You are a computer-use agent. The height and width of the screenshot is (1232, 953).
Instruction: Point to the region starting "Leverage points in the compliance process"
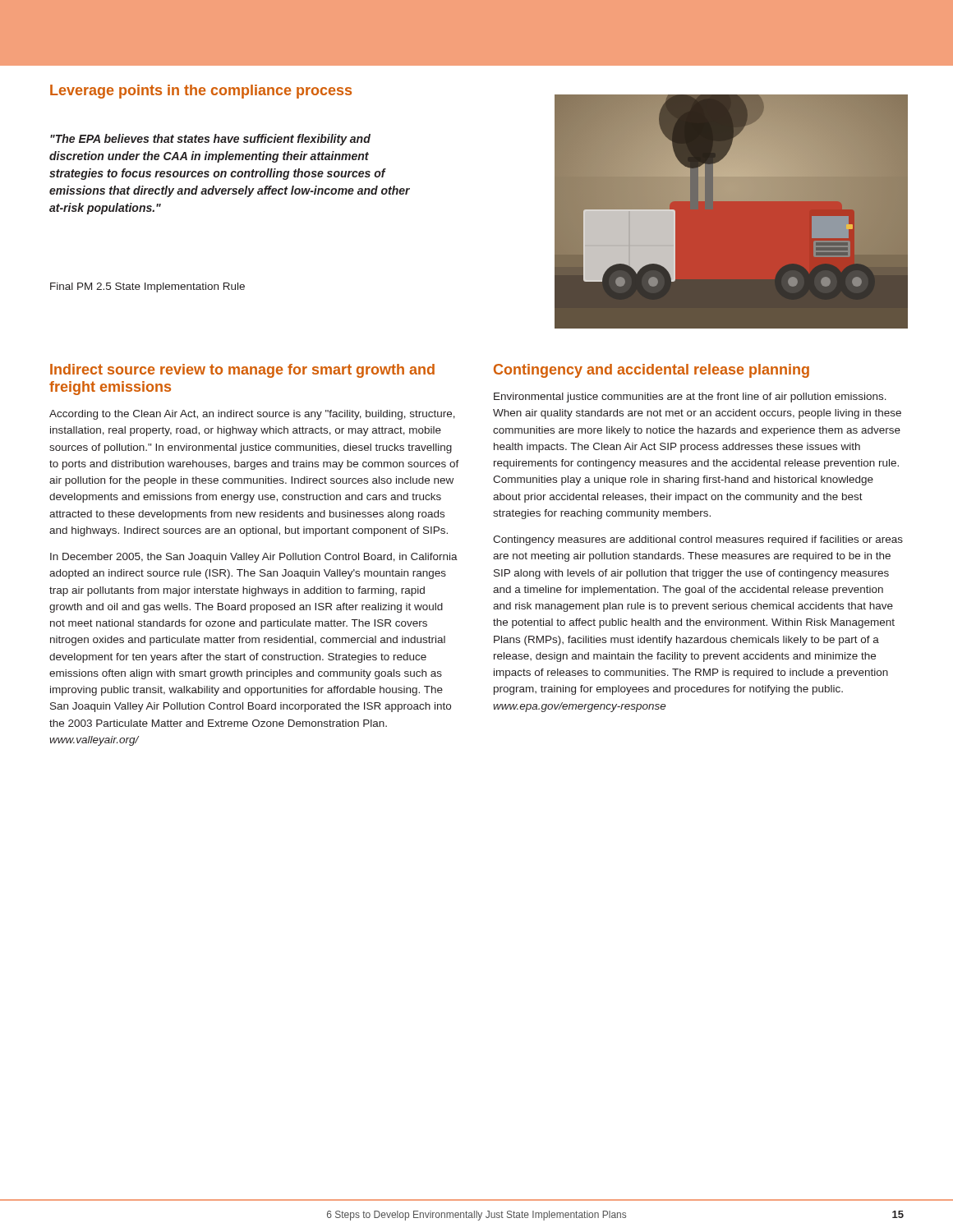pyautogui.click(x=201, y=90)
